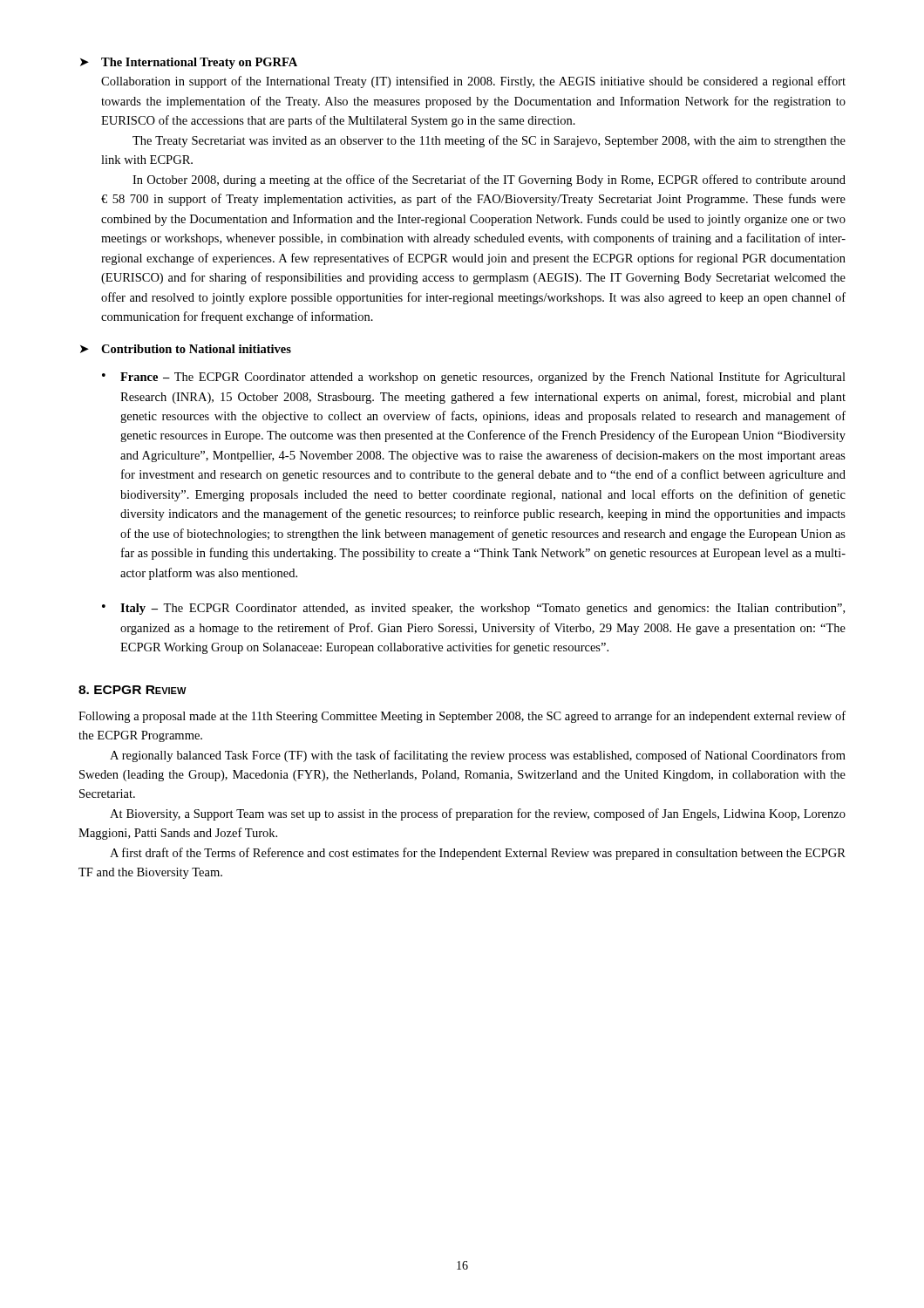Where is the passage that starts "• Italy – The ECPGR Coordinator attended,"?
This screenshot has height=1308, width=924.
tap(473, 628)
